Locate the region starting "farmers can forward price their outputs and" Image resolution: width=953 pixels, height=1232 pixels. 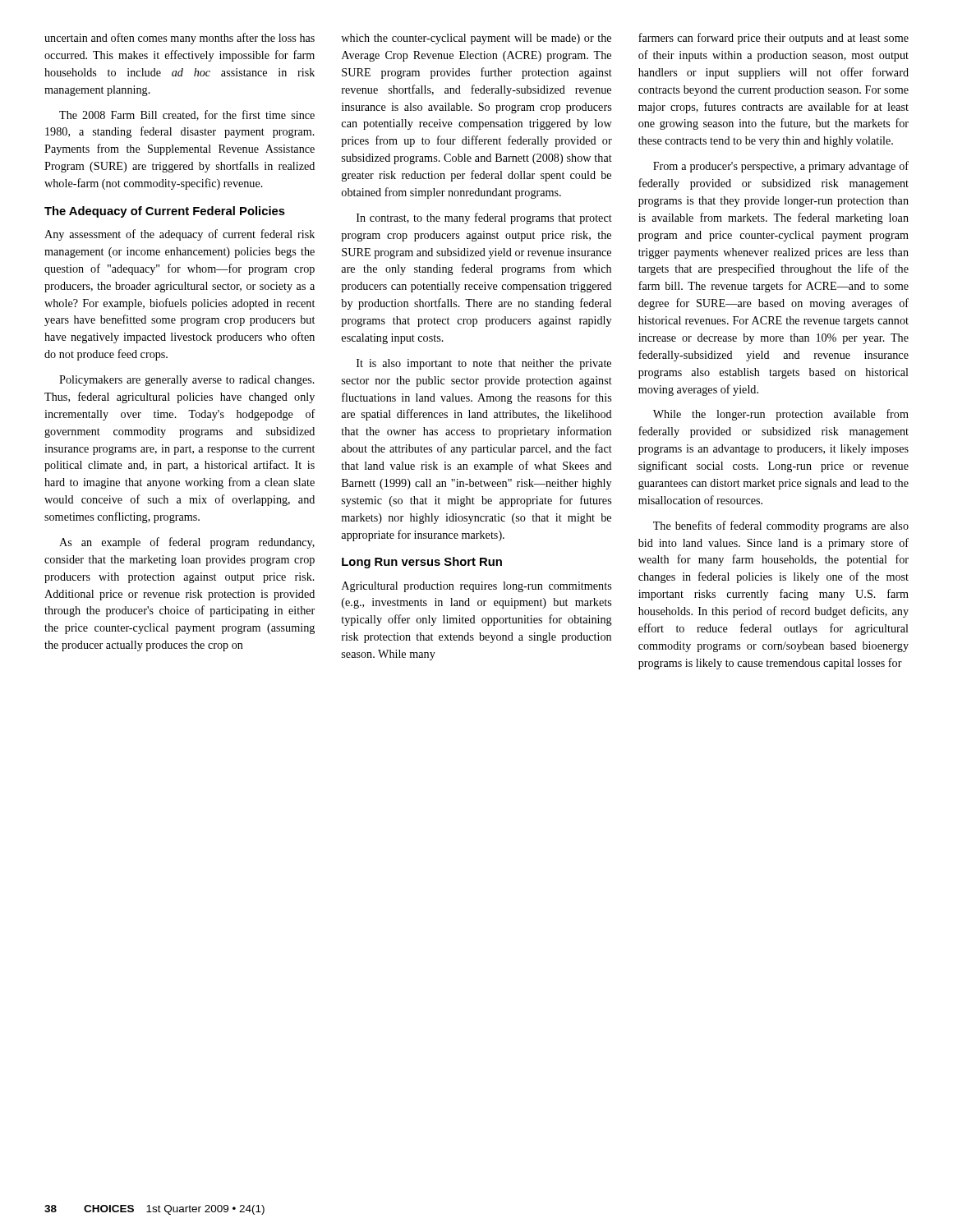coord(773,90)
